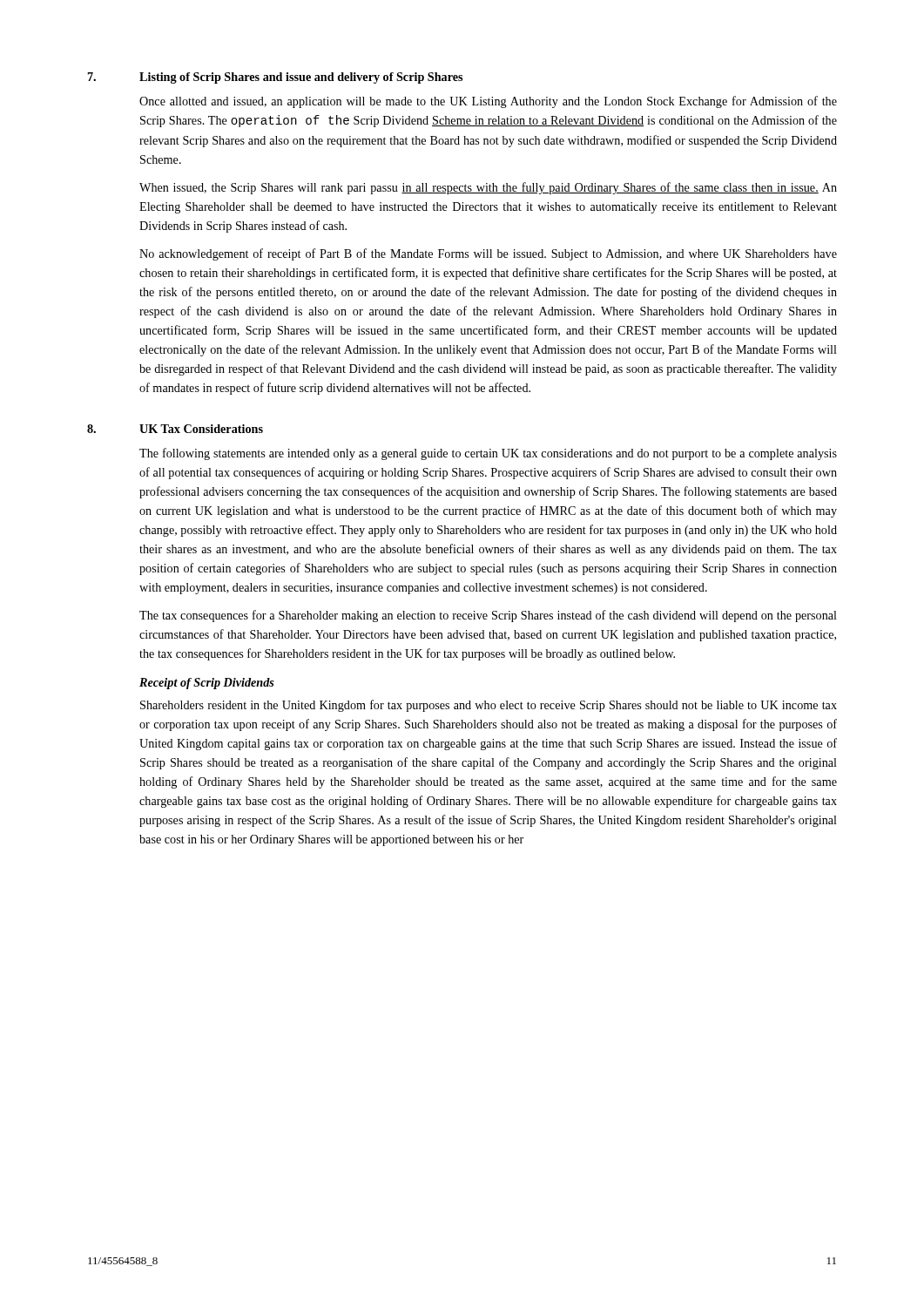Screen dimensions: 1307x924
Task: Find the text block with the text "Shareholders resident in the United Kingdom"
Action: [x=488, y=772]
